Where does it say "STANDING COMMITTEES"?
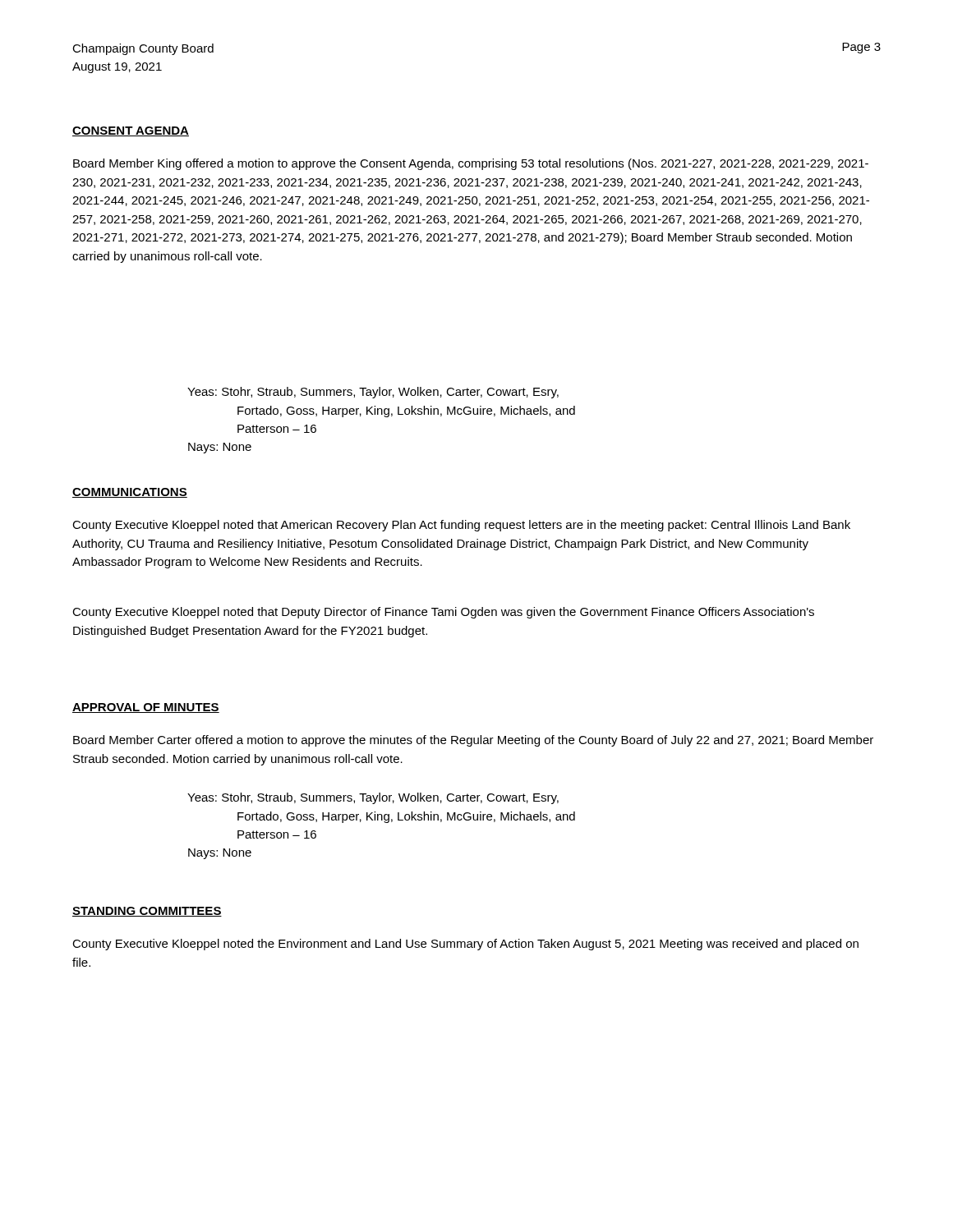The width and height of the screenshot is (953, 1232). tap(147, 910)
